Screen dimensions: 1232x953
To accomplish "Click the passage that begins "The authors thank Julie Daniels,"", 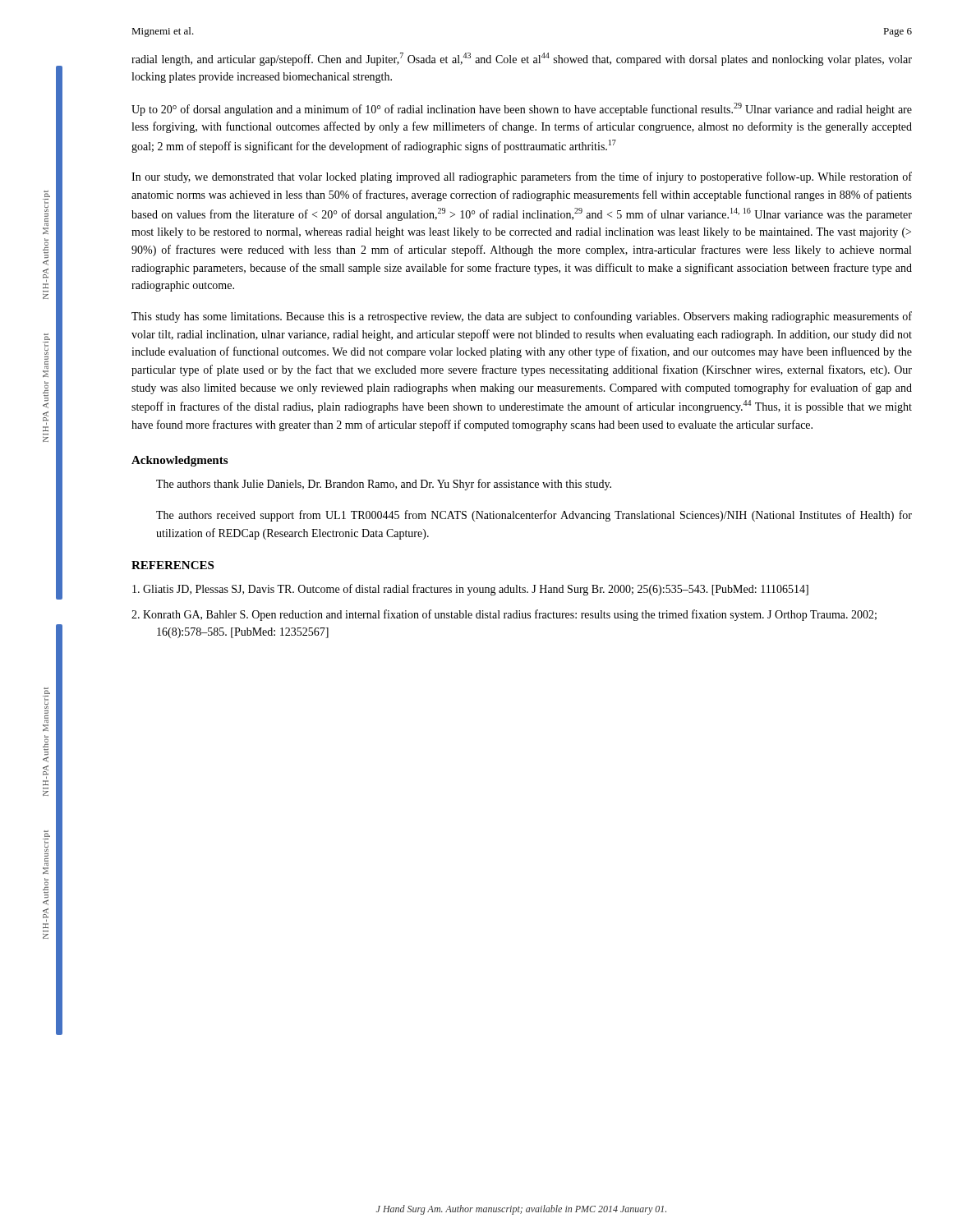I will 384,484.
